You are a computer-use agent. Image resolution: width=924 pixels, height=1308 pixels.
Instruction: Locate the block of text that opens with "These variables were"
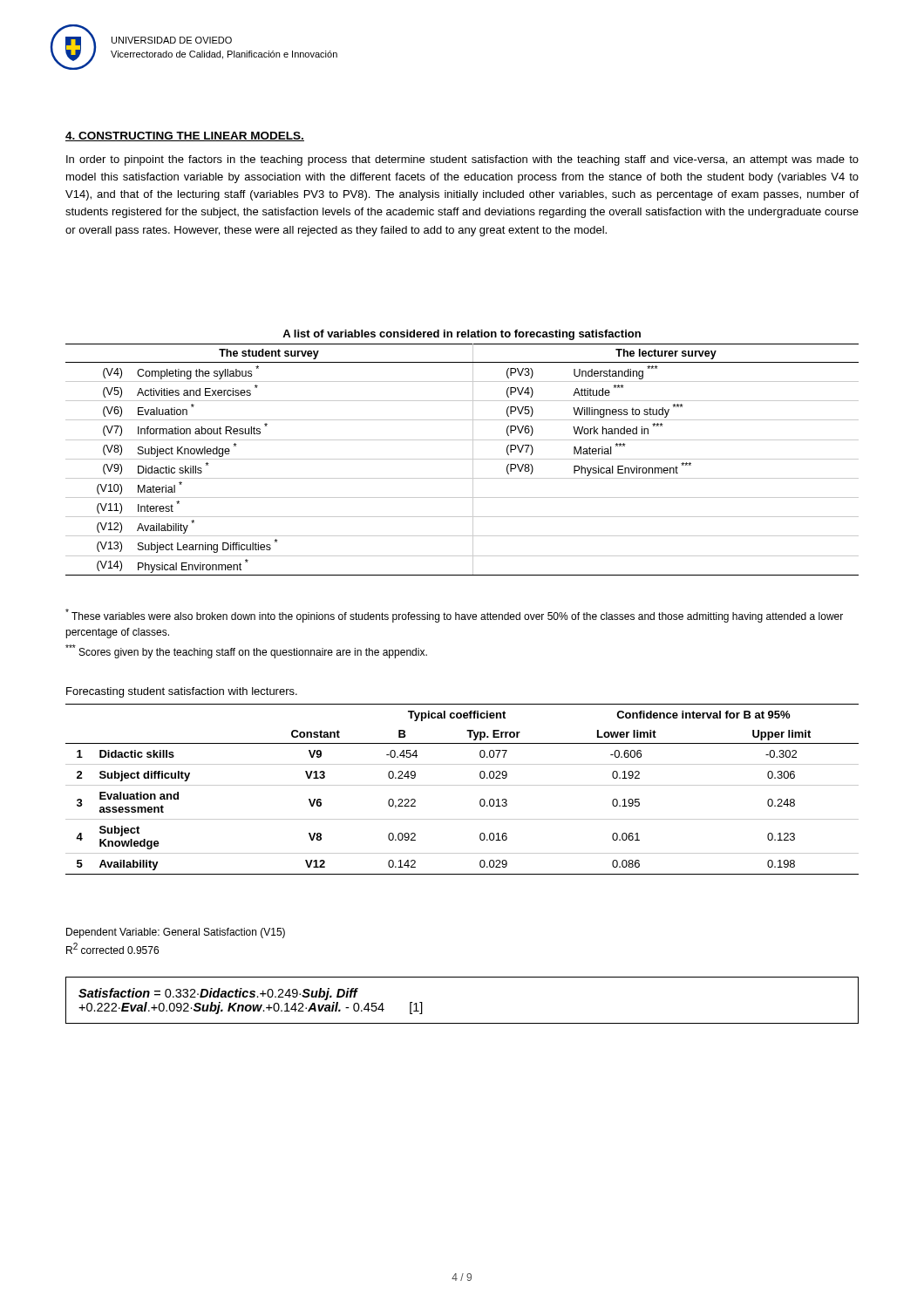point(454,616)
